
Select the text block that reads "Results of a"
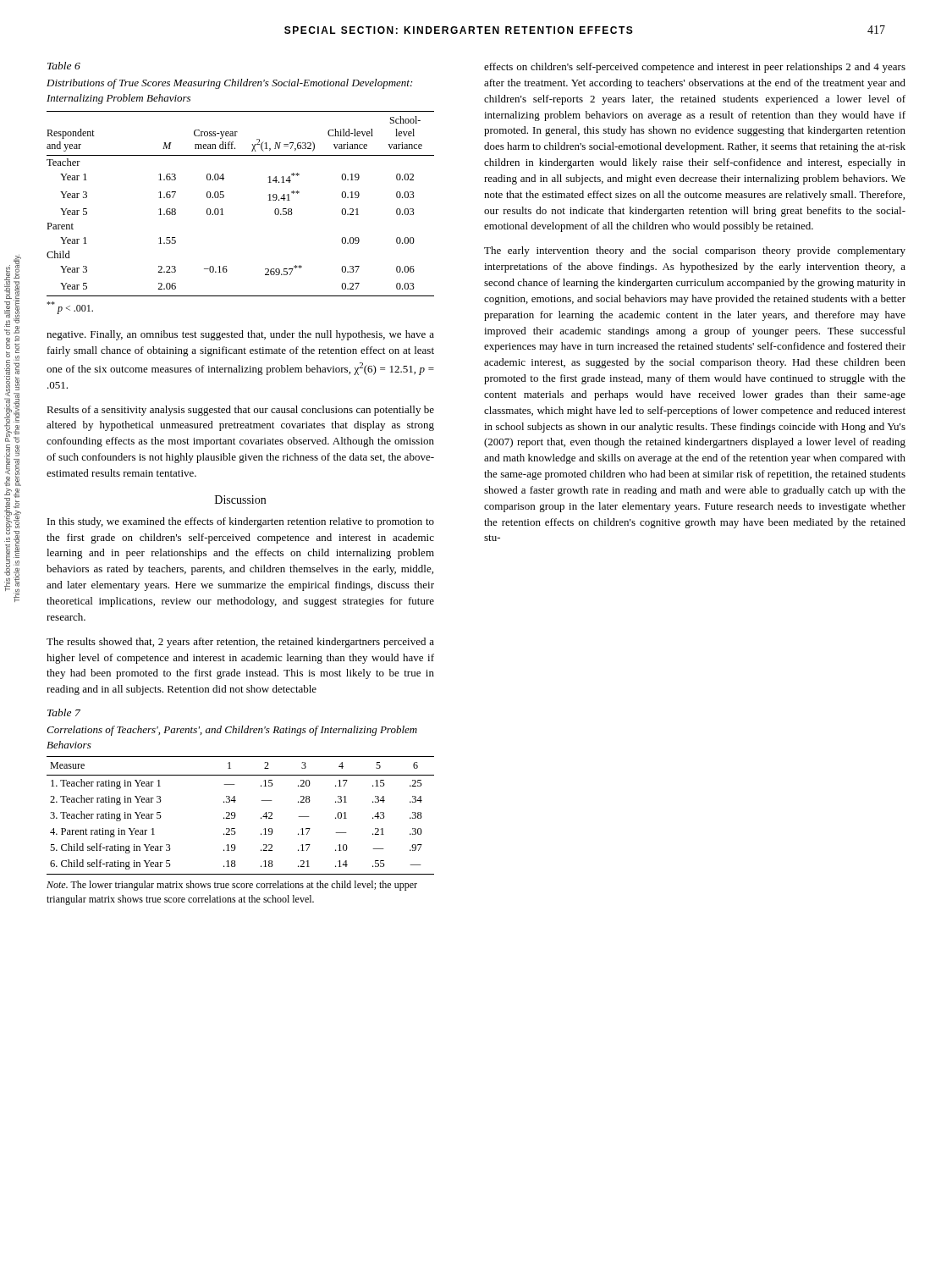[240, 441]
